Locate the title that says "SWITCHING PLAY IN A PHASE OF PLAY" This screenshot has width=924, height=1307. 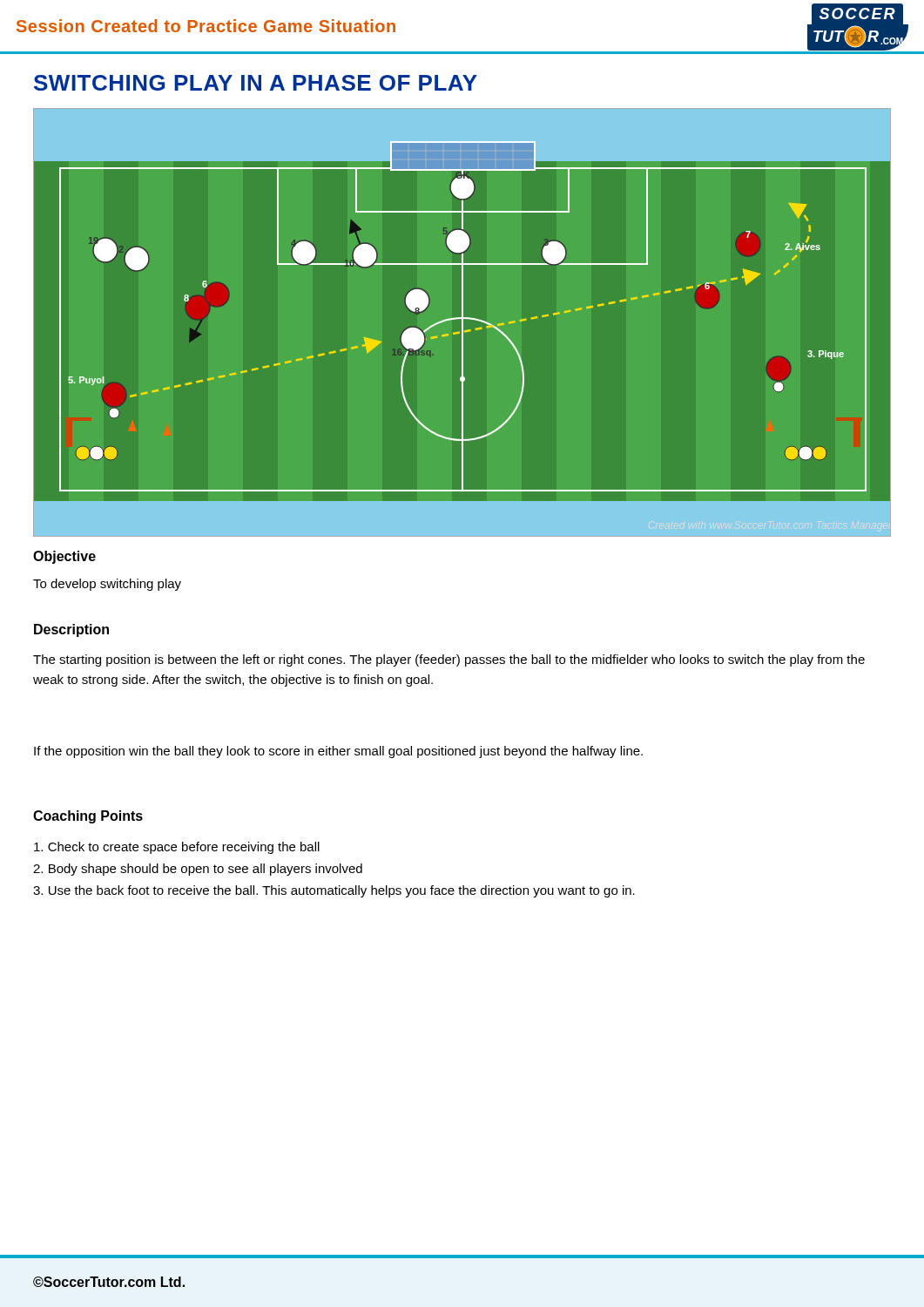coord(255,83)
